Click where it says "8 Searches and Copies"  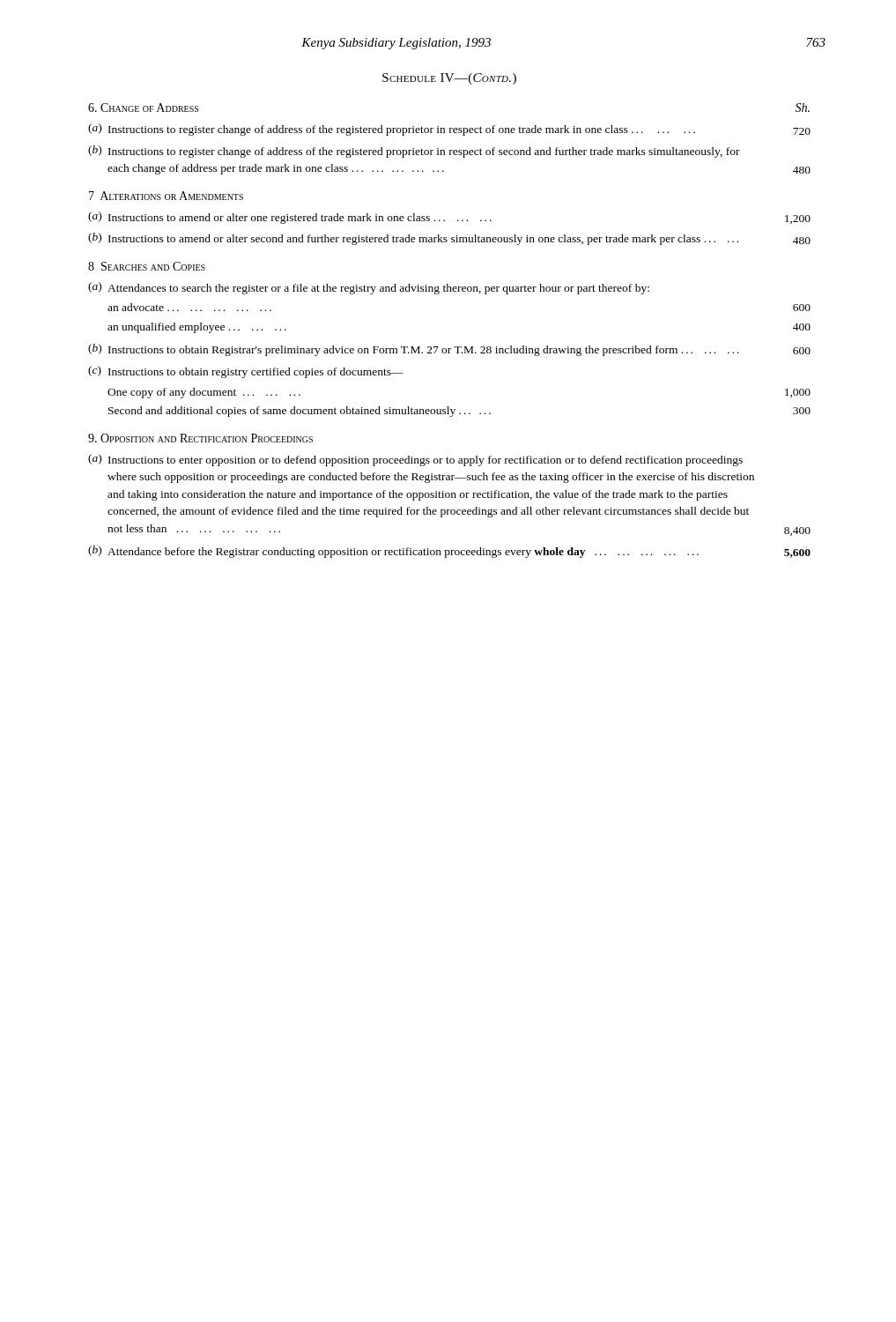[147, 266]
